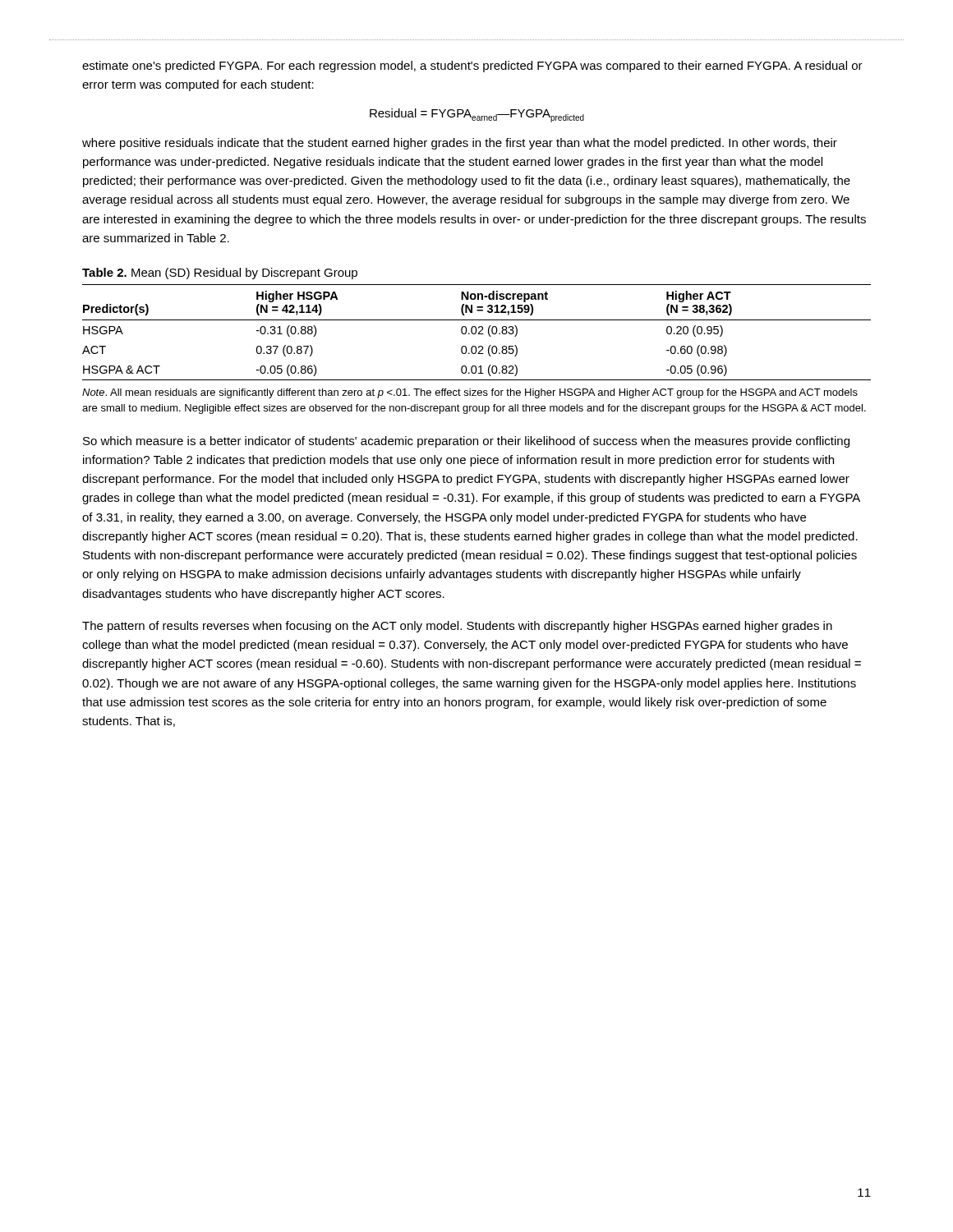953x1232 pixels.
Task: Select the text block with the text "where positive residuals indicate that the"
Action: 474,190
